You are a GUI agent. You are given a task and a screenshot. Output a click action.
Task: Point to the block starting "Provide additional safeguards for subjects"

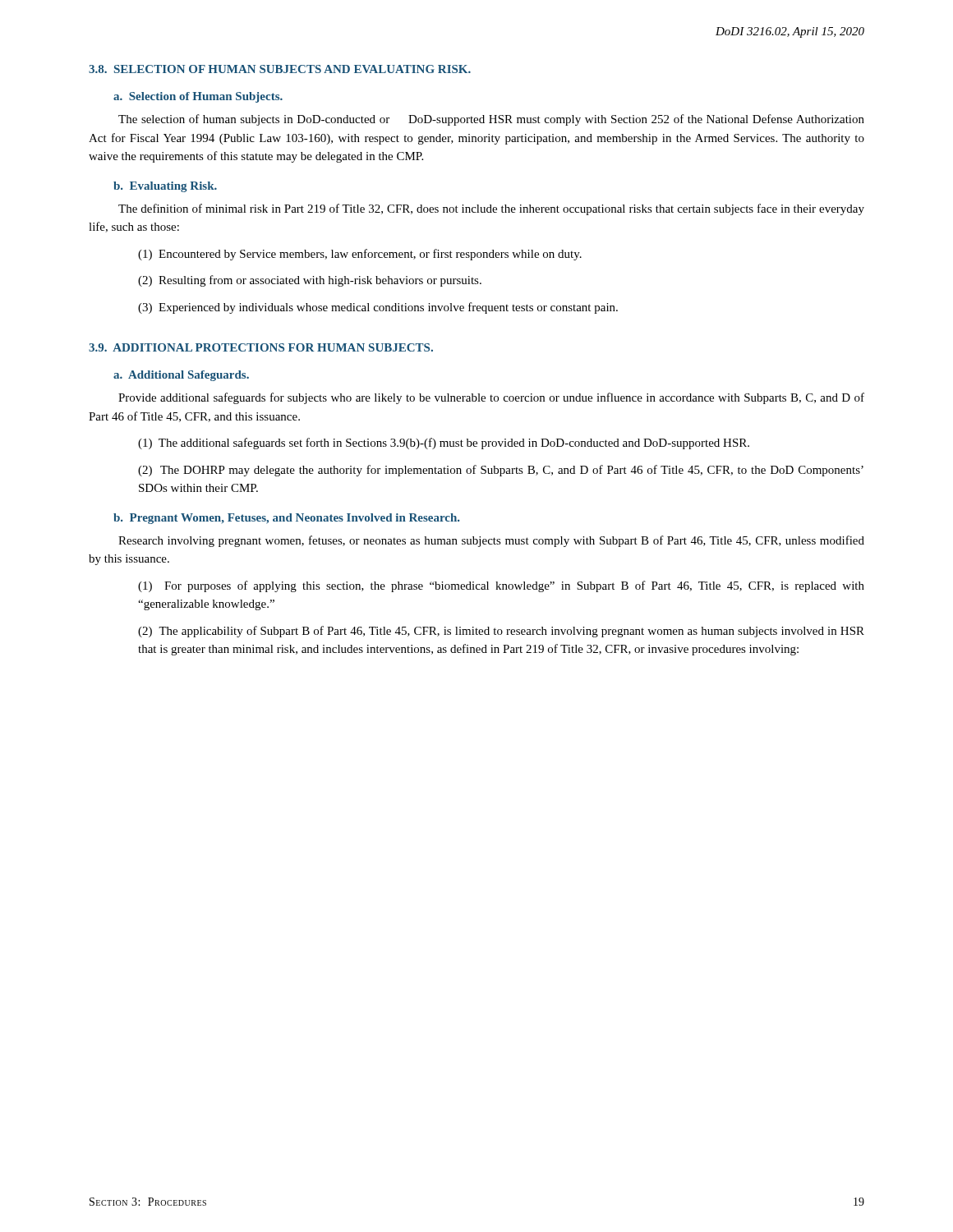click(476, 407)
